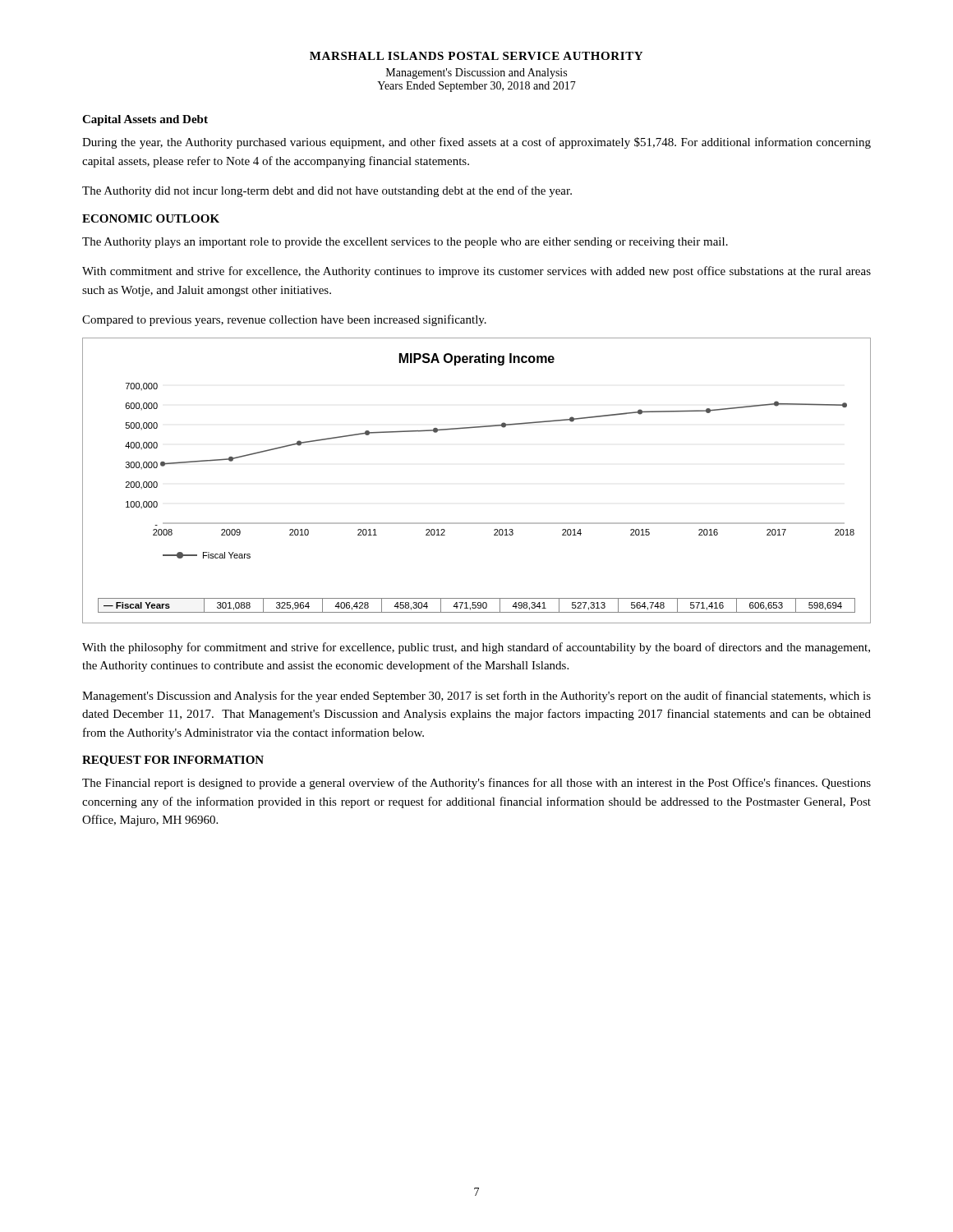The image size is (953, 1232).
Task: Click on the block starting "Management's Discussion and Analysis for the year"
Action: (x=476, y=714)
